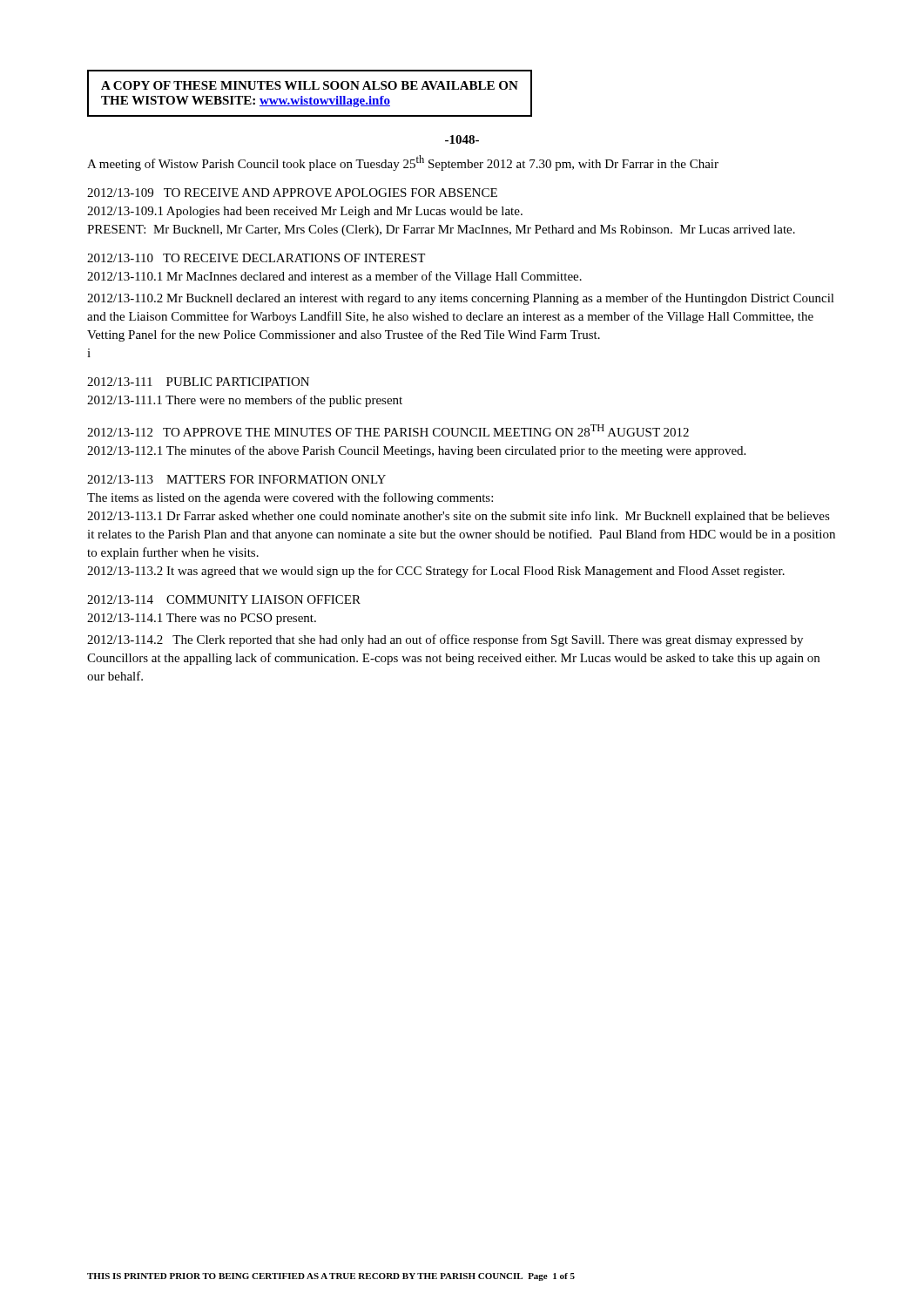
Task: Locate the section header that opens with "2012/13-112 TO APPROVE THE MINUTES OF THE PARISH"
Action: [x=388, y=430]
